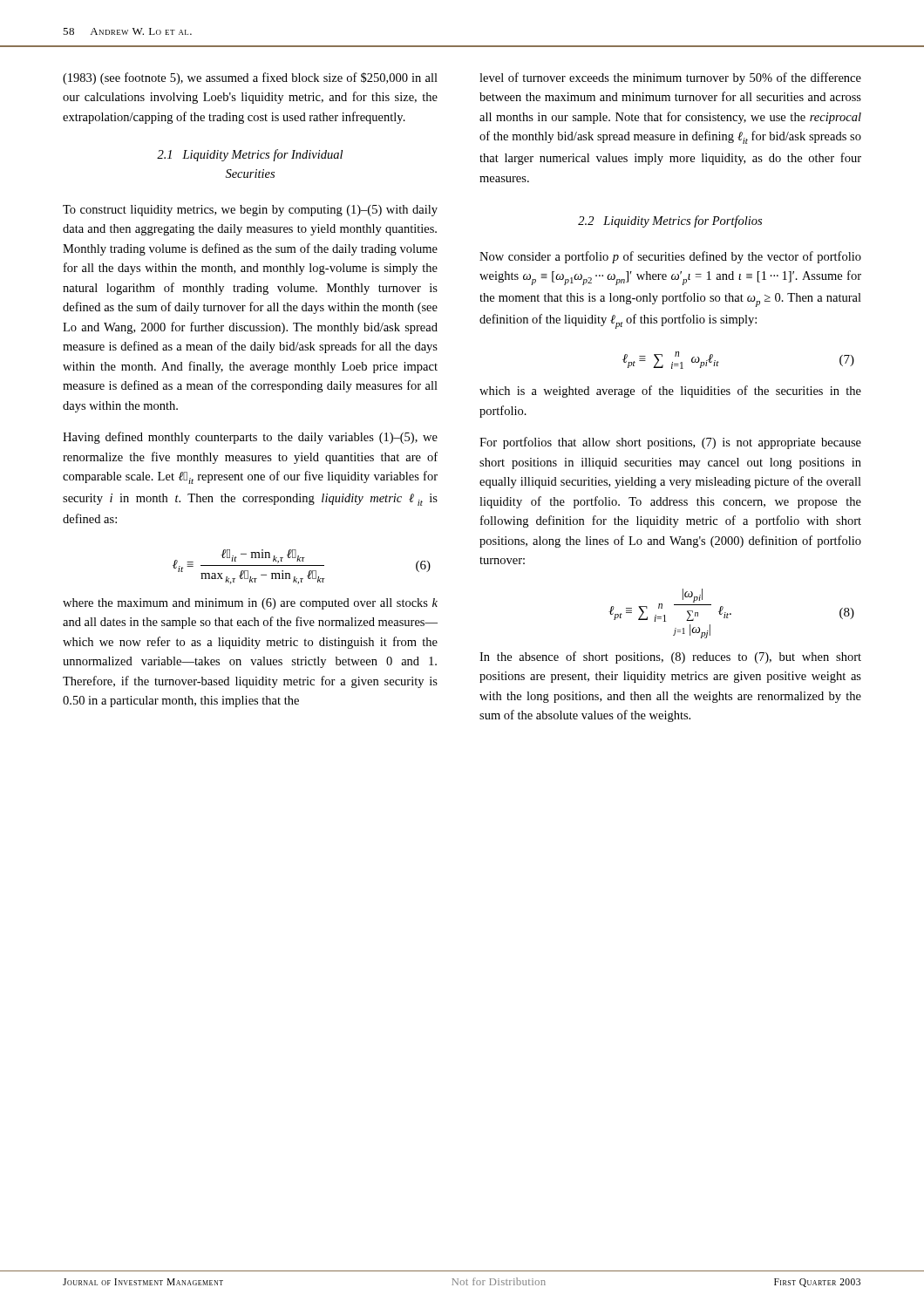Locate the text block containing "To construct liquidity metrics, we begin by computing"

pyautogui.click(x=250, y=307)
